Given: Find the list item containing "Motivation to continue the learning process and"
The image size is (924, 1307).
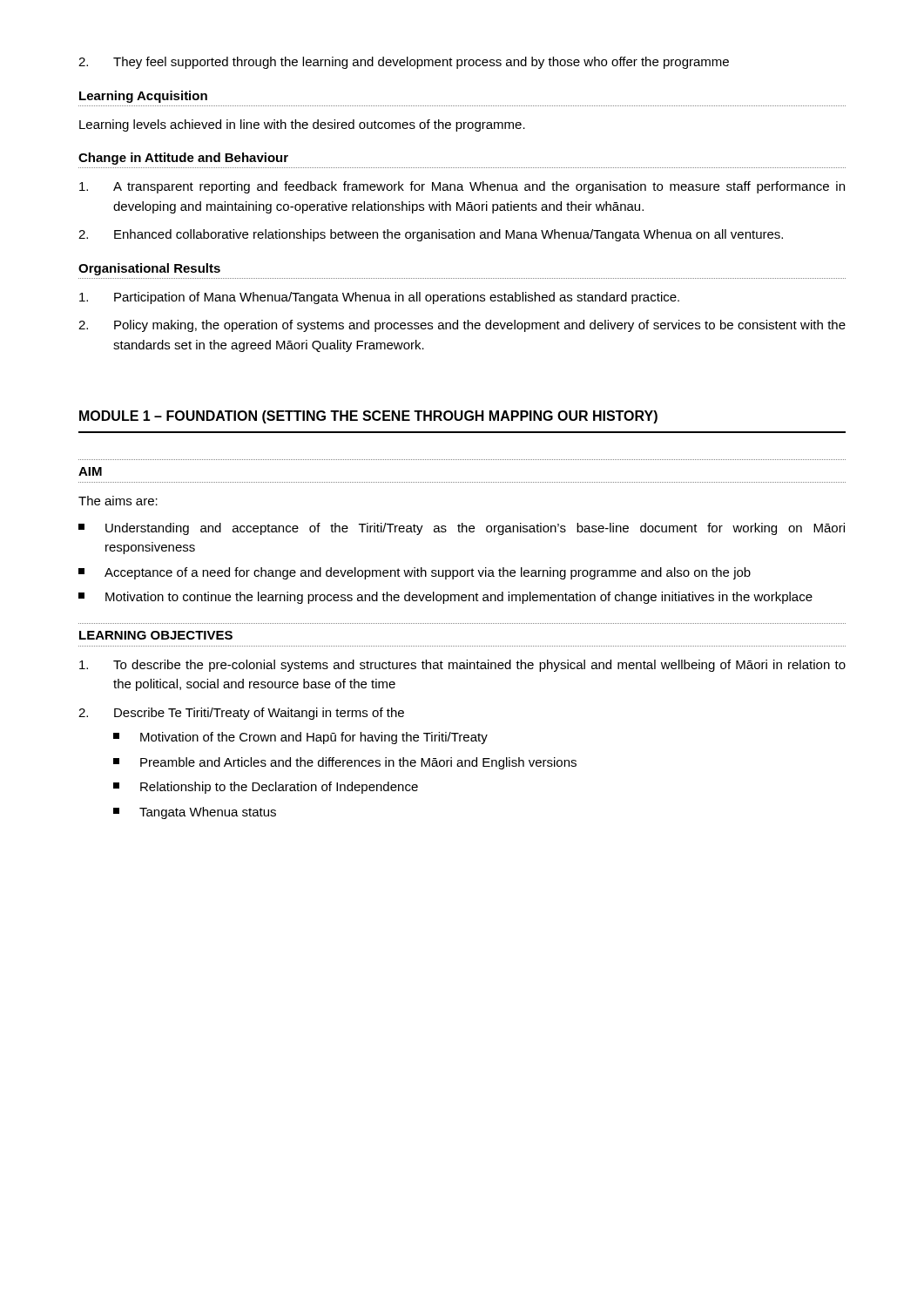Looking at the screenshot, I should coord(462,597).
